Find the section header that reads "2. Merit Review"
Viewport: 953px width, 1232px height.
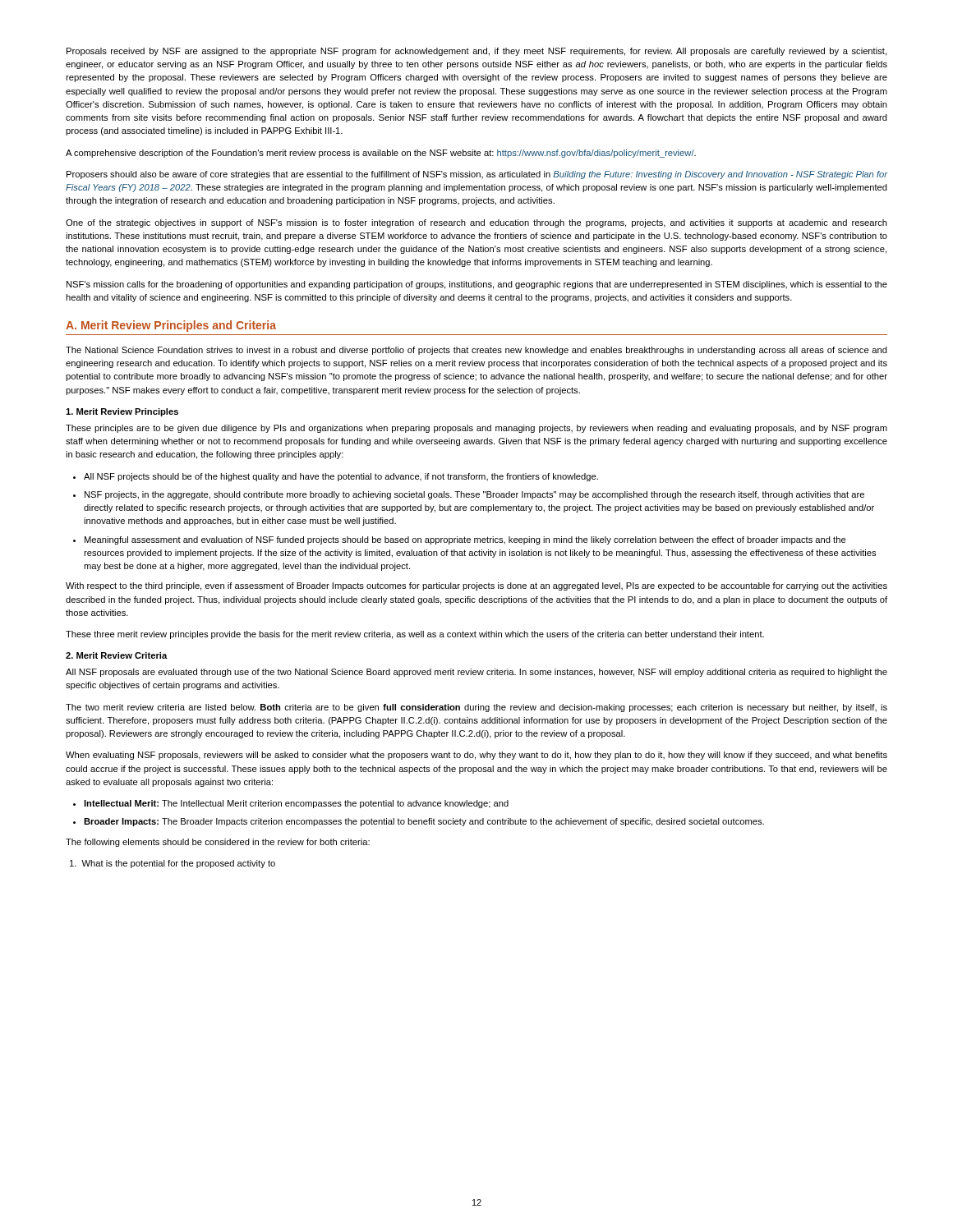116,656
